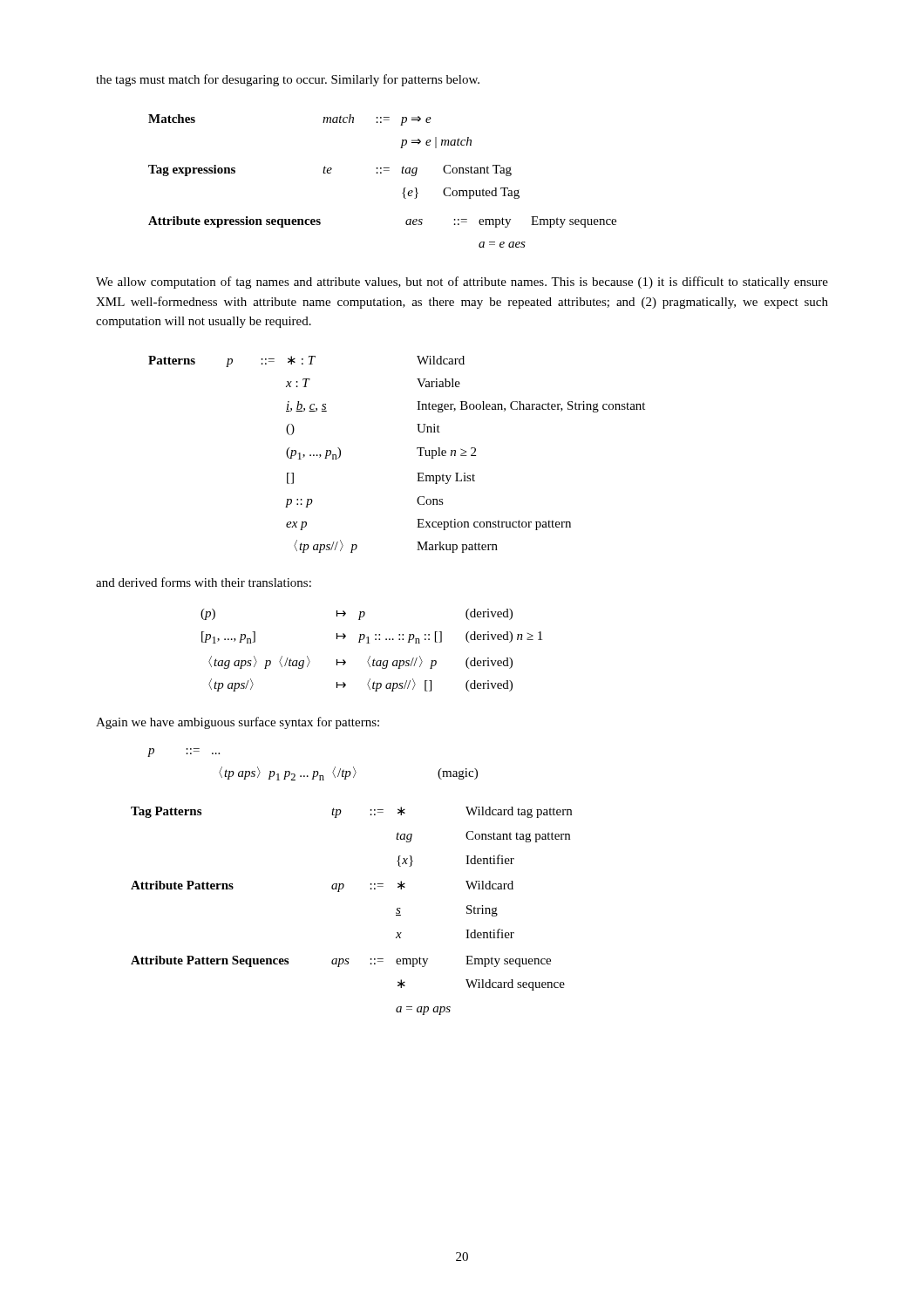The height and width of the screenshot is (1308, 924).
Task: Find the text block starting "and derived forms with"
Action: (x=204, y=582)
